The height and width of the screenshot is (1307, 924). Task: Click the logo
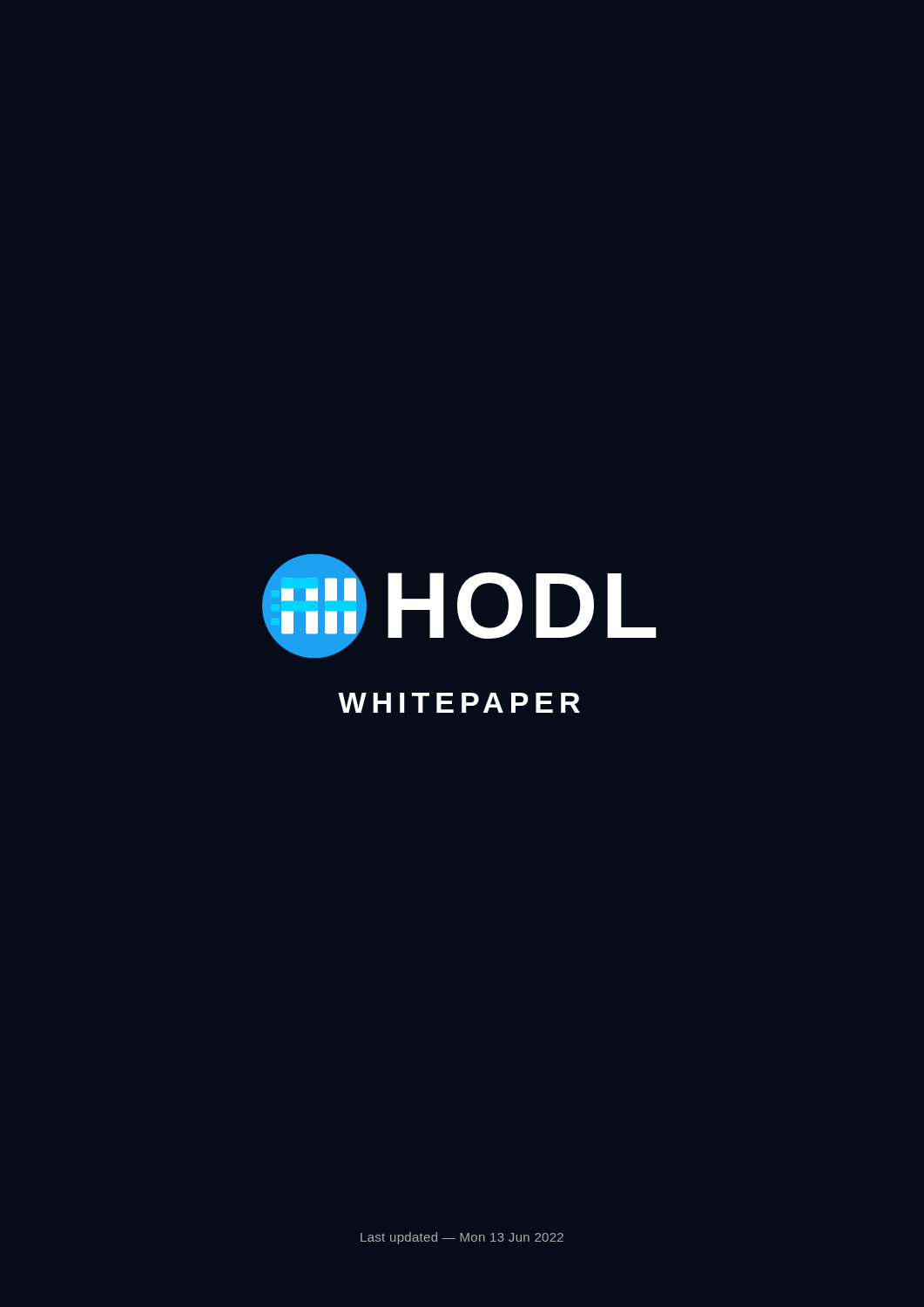coord(462,637)
